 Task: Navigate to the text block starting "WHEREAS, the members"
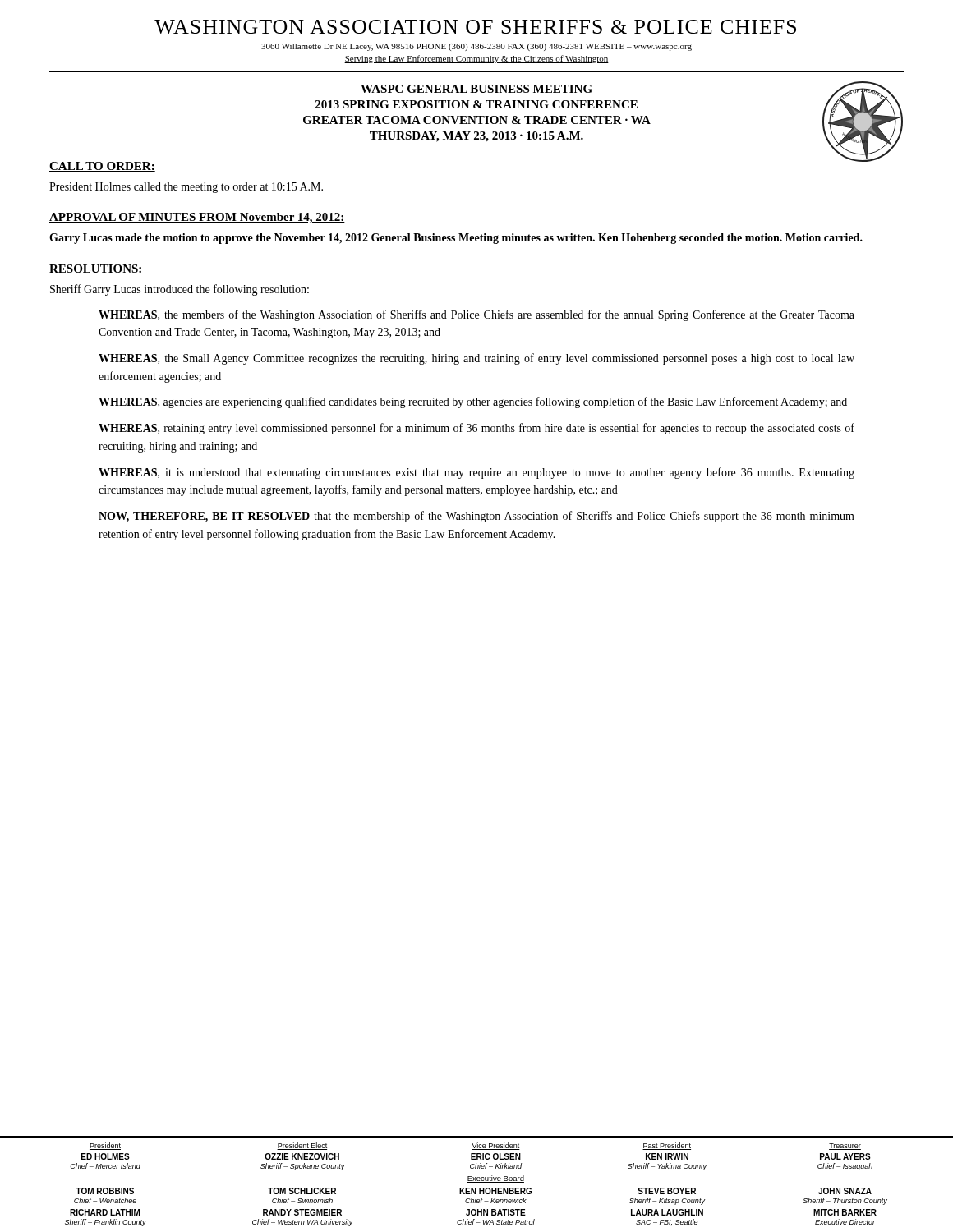coord(476,425)
